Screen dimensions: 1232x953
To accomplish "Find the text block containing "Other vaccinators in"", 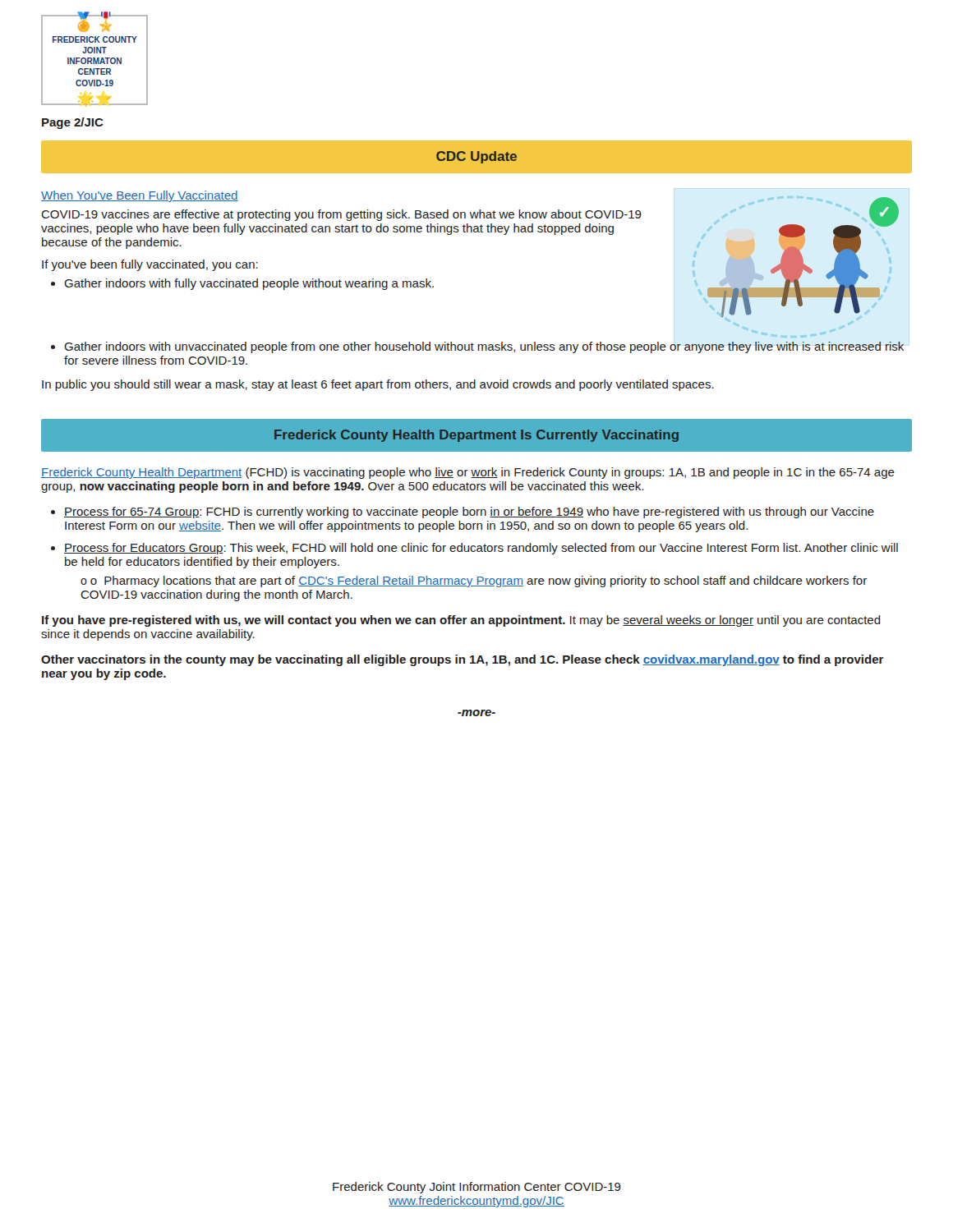I will [462, 666].
